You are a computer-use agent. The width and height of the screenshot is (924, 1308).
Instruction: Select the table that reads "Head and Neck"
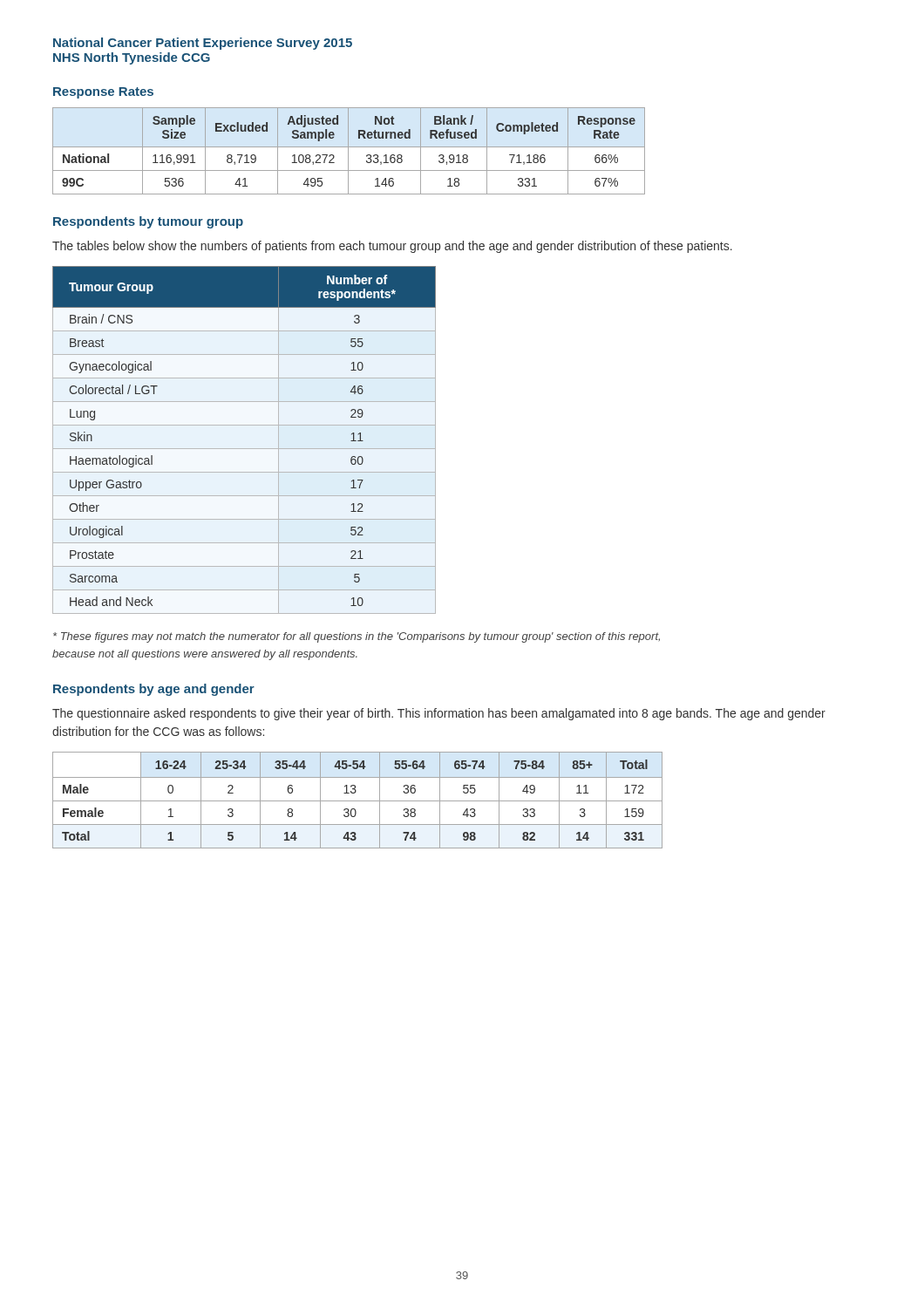pos(462,440)
